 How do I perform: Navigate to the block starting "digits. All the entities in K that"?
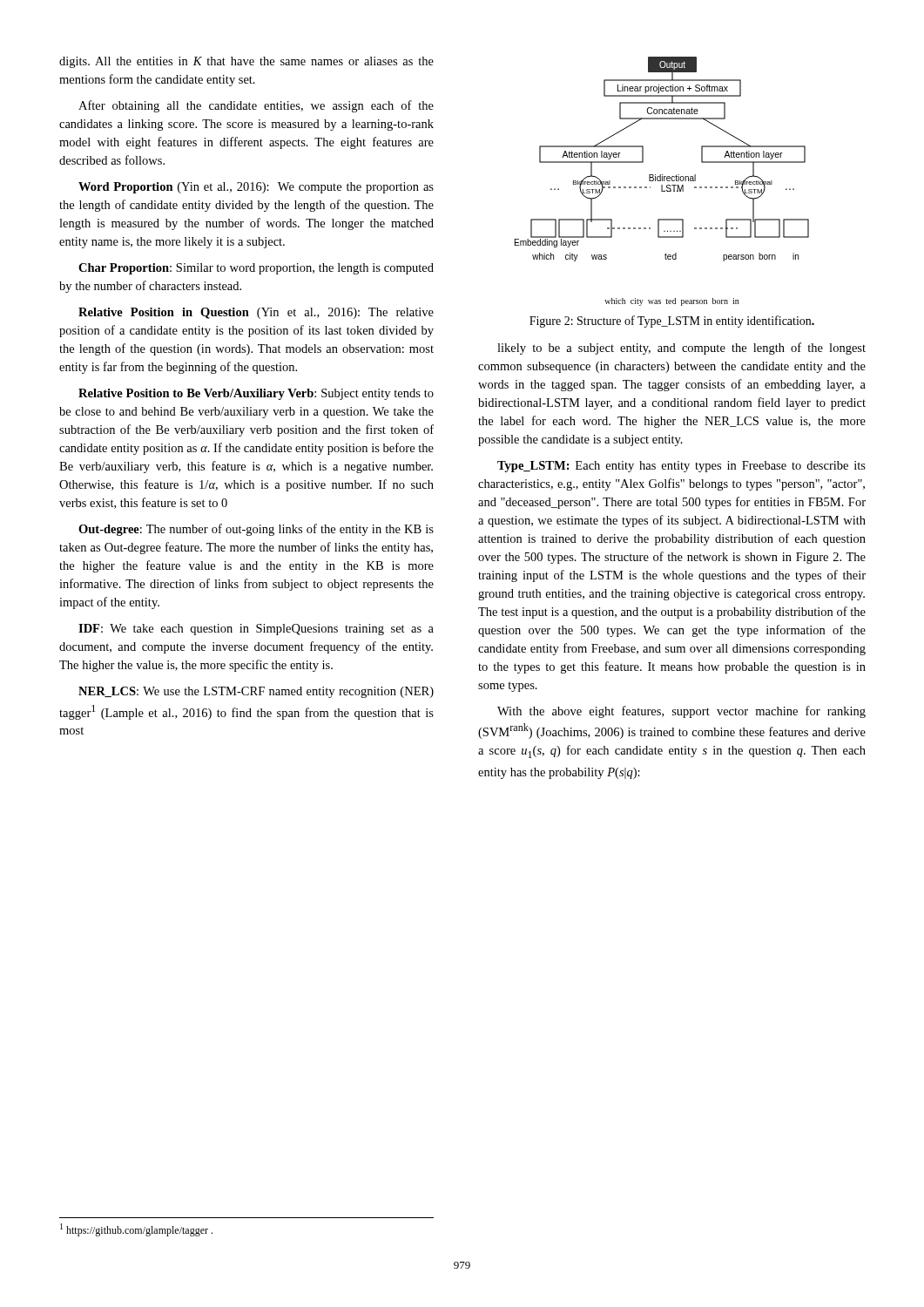(246, 111)
